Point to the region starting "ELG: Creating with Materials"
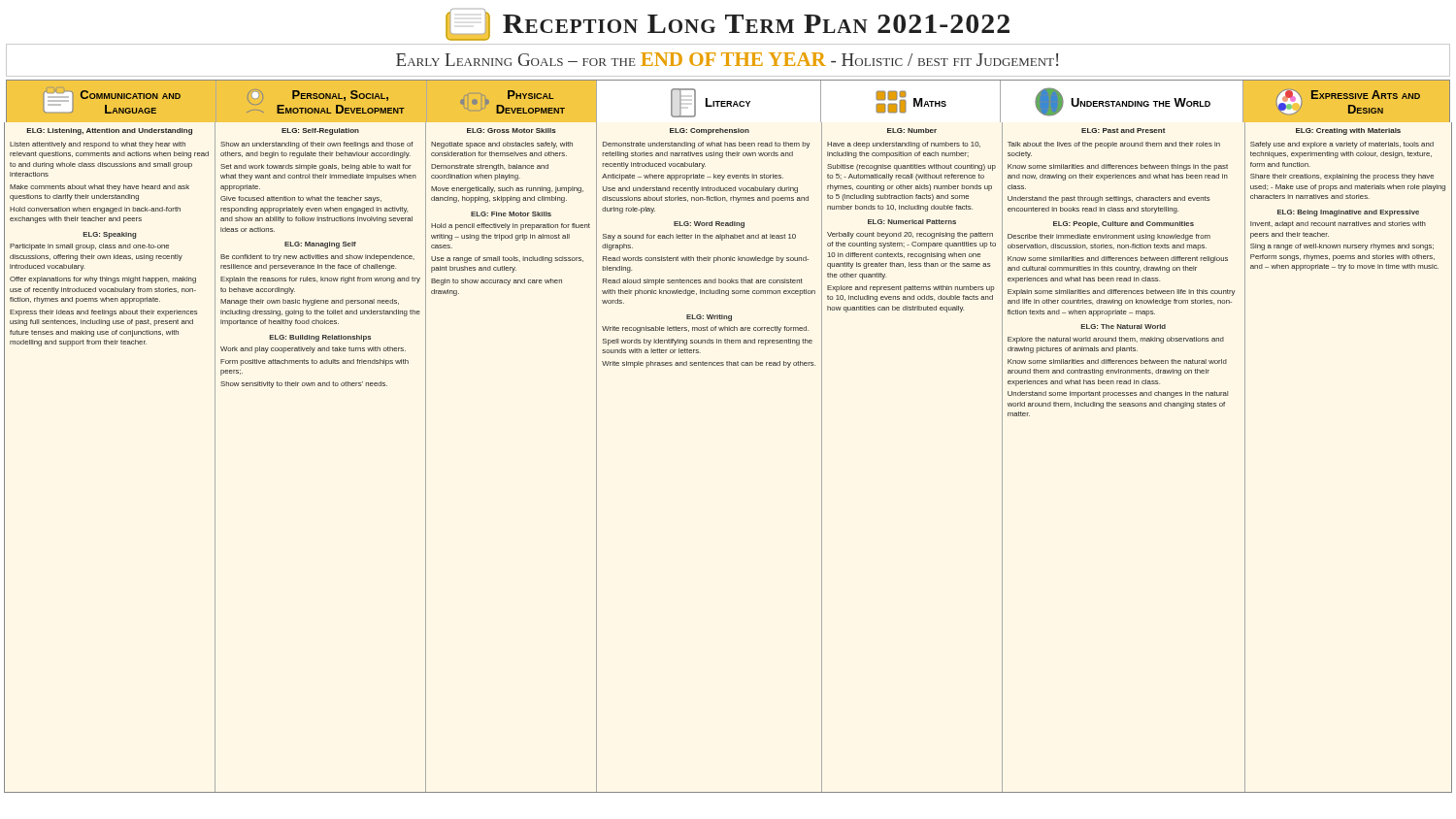The height and width of the screenshot is (819, 1456). 1348,199
